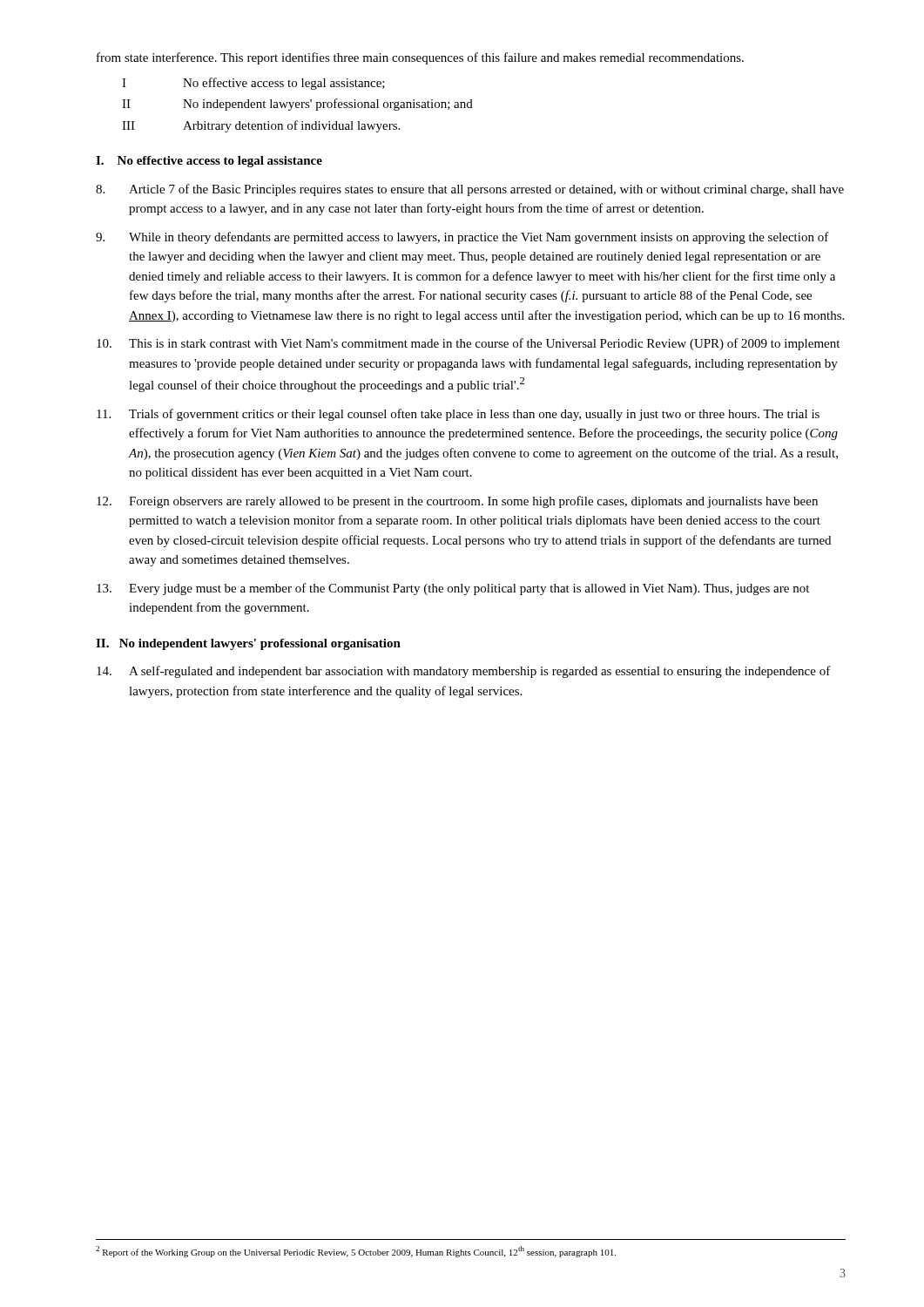Click on the footnote that says "2 Report of"

[x=356, y=1251]
